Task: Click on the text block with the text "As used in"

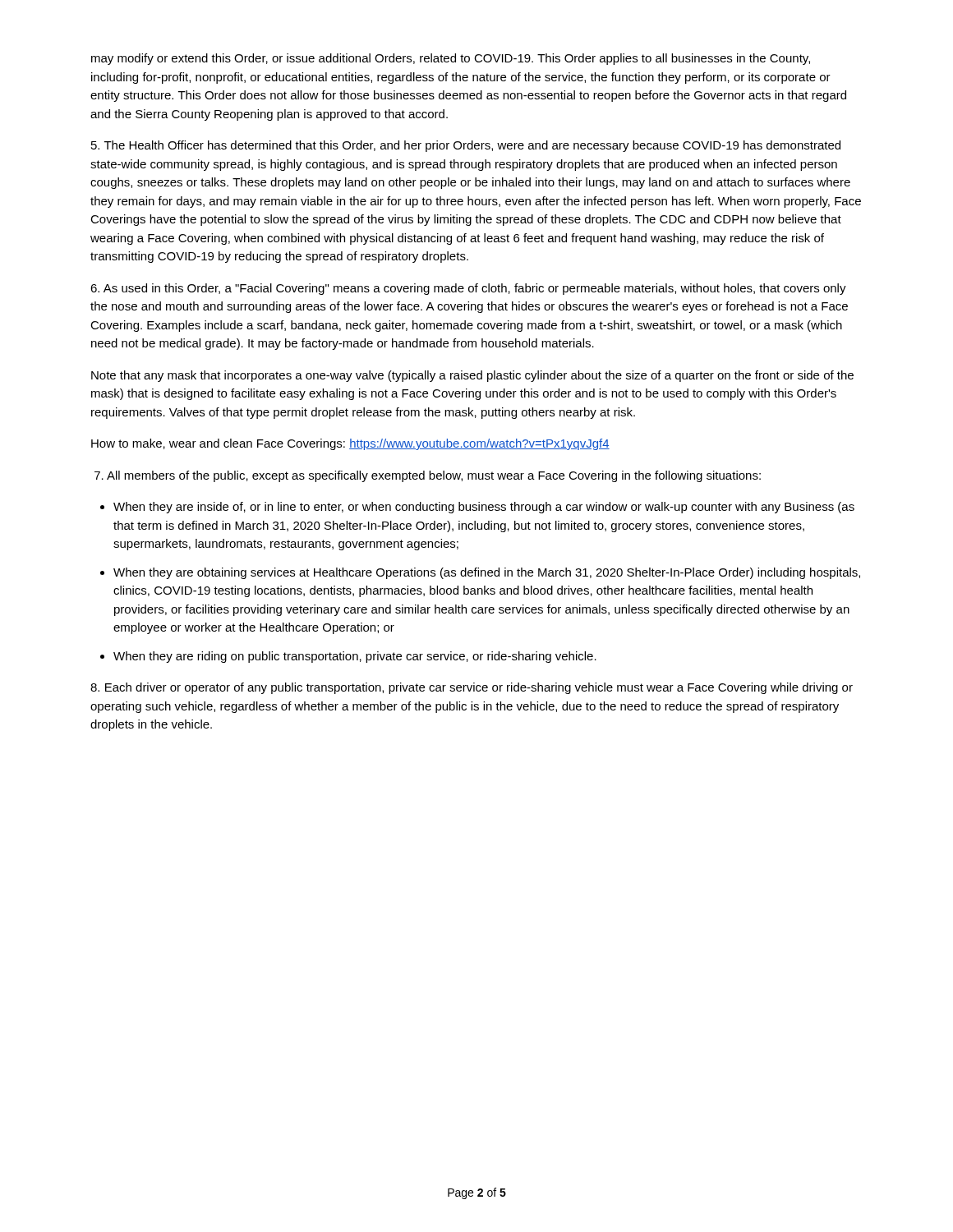Action: coord(469,315)
